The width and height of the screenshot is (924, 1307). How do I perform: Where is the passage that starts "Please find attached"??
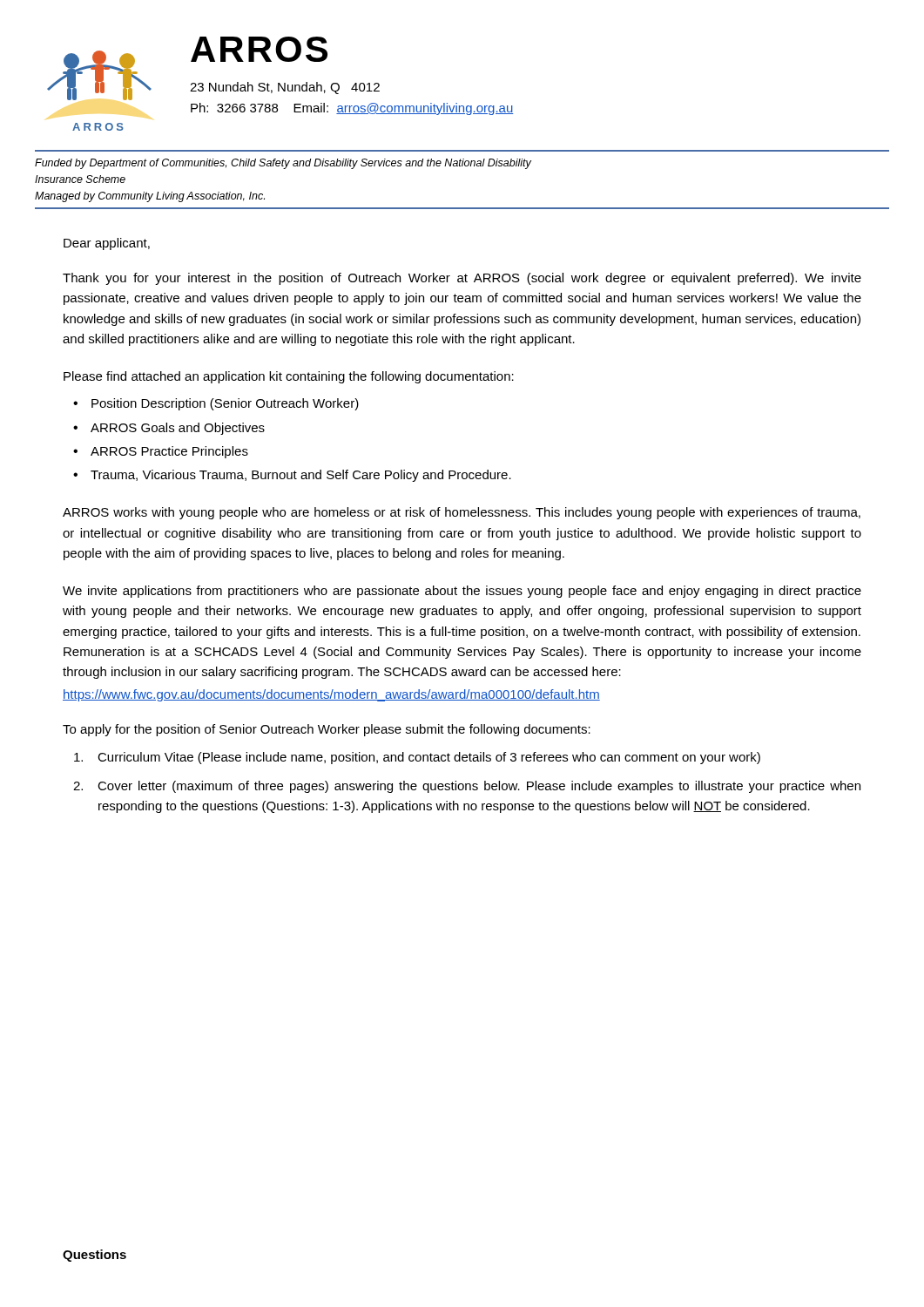pos(289,376)
